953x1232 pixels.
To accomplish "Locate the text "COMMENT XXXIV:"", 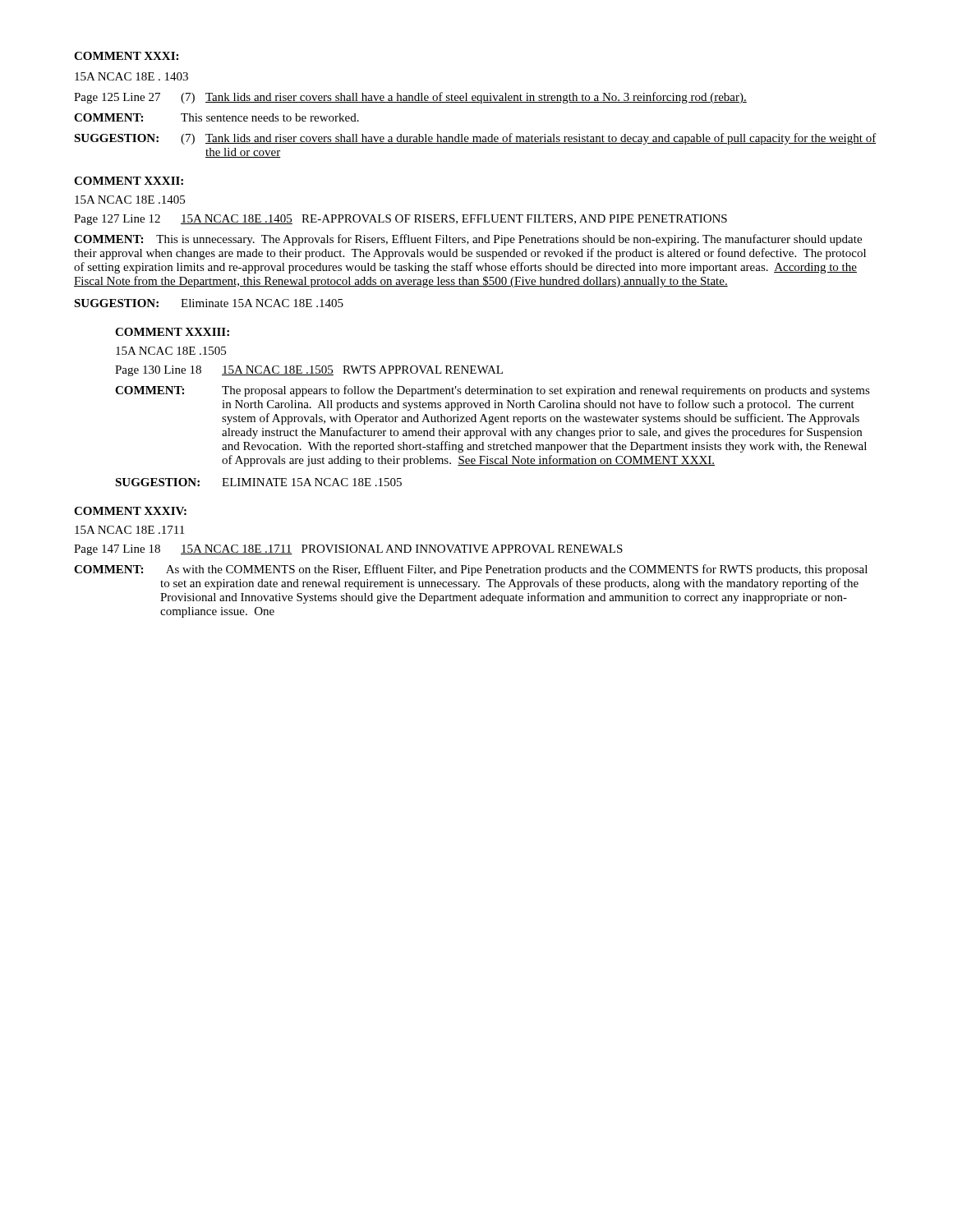I will click(x=131, y=511).
